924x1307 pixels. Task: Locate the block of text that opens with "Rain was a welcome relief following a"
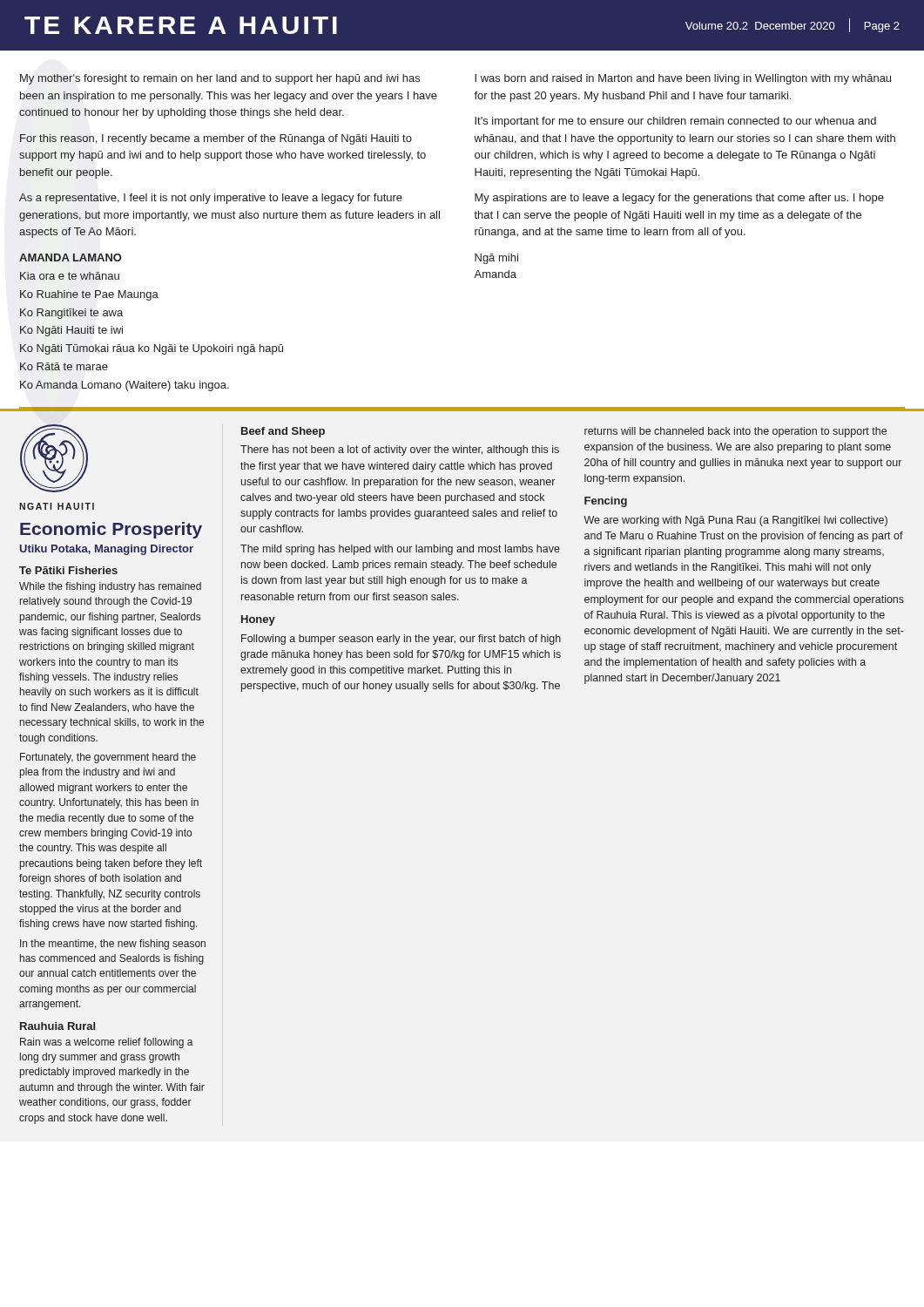click(113, 1080)
